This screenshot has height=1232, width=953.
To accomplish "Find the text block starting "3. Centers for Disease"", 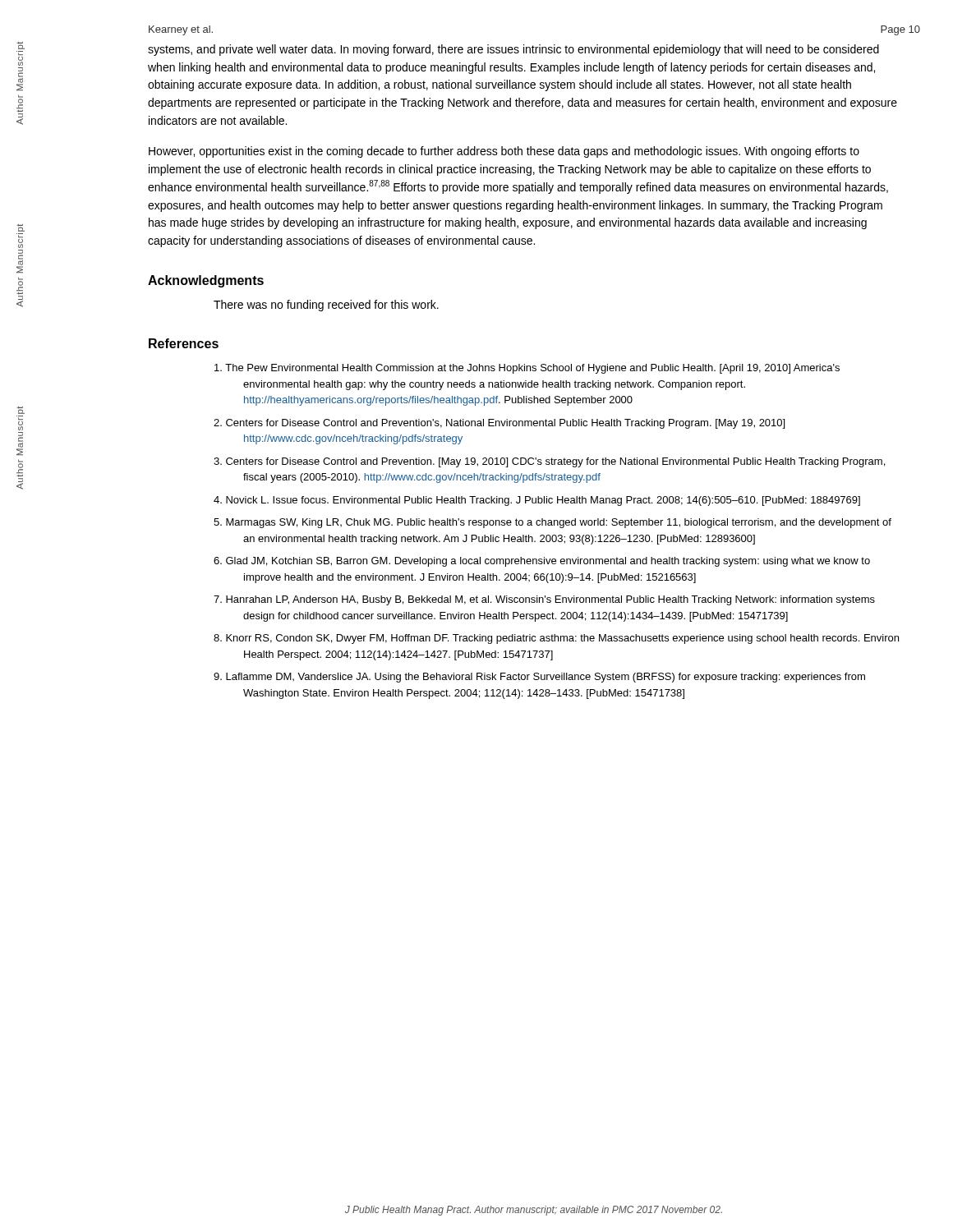I will (550, 469).
